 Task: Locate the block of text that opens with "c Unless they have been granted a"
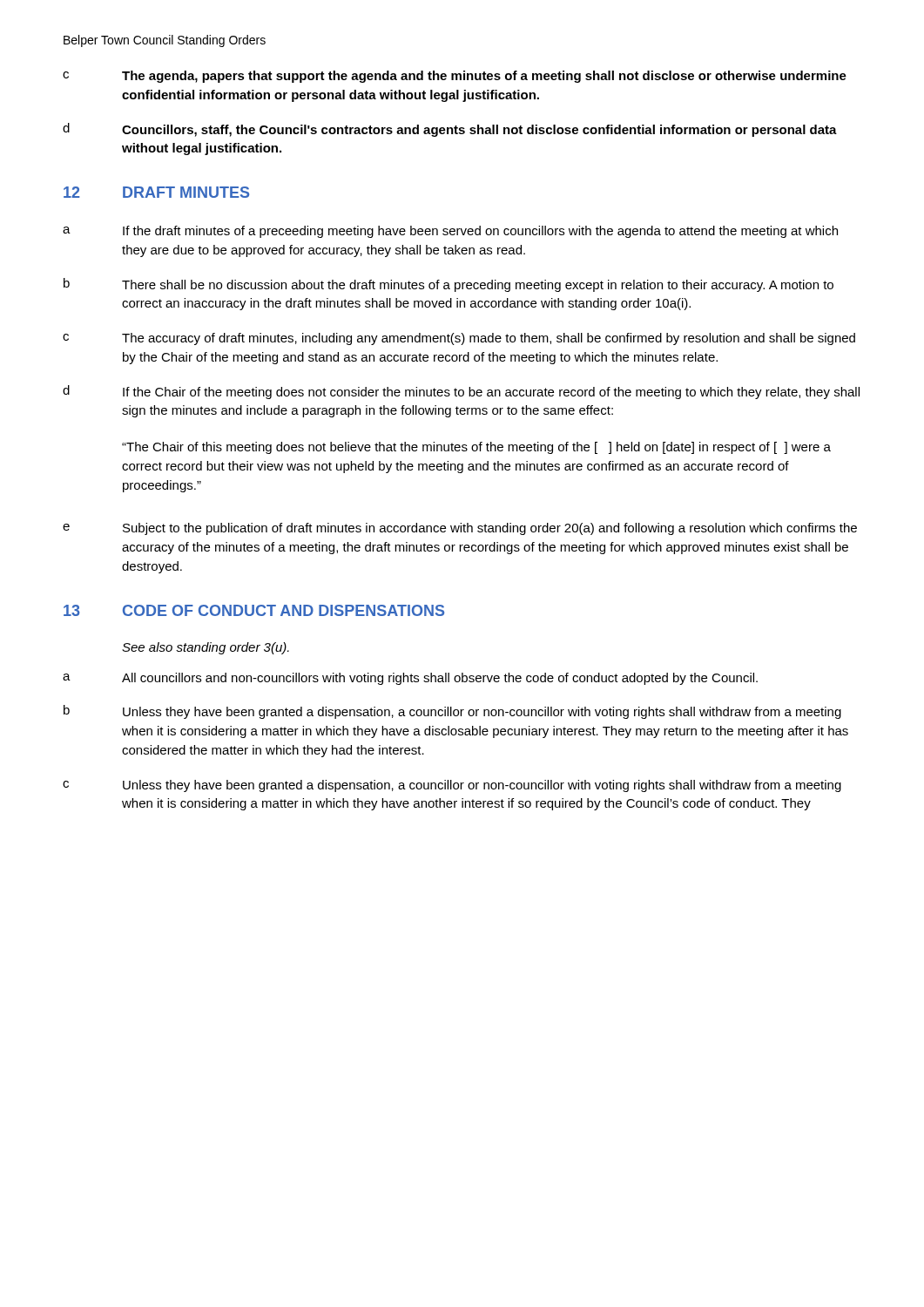point(462,794)
